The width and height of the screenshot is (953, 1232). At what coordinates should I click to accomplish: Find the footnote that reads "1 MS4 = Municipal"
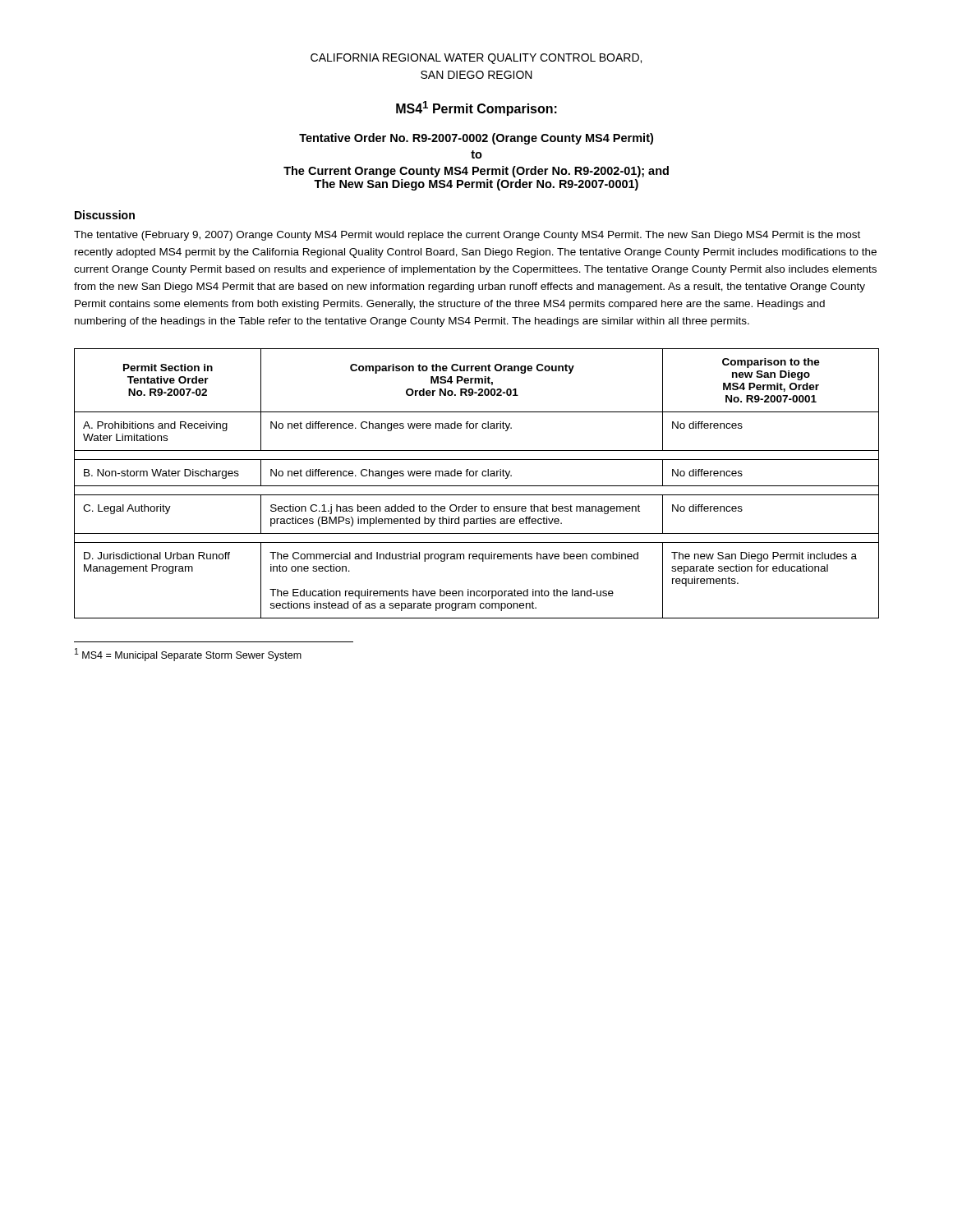click(x=188, y=654)
